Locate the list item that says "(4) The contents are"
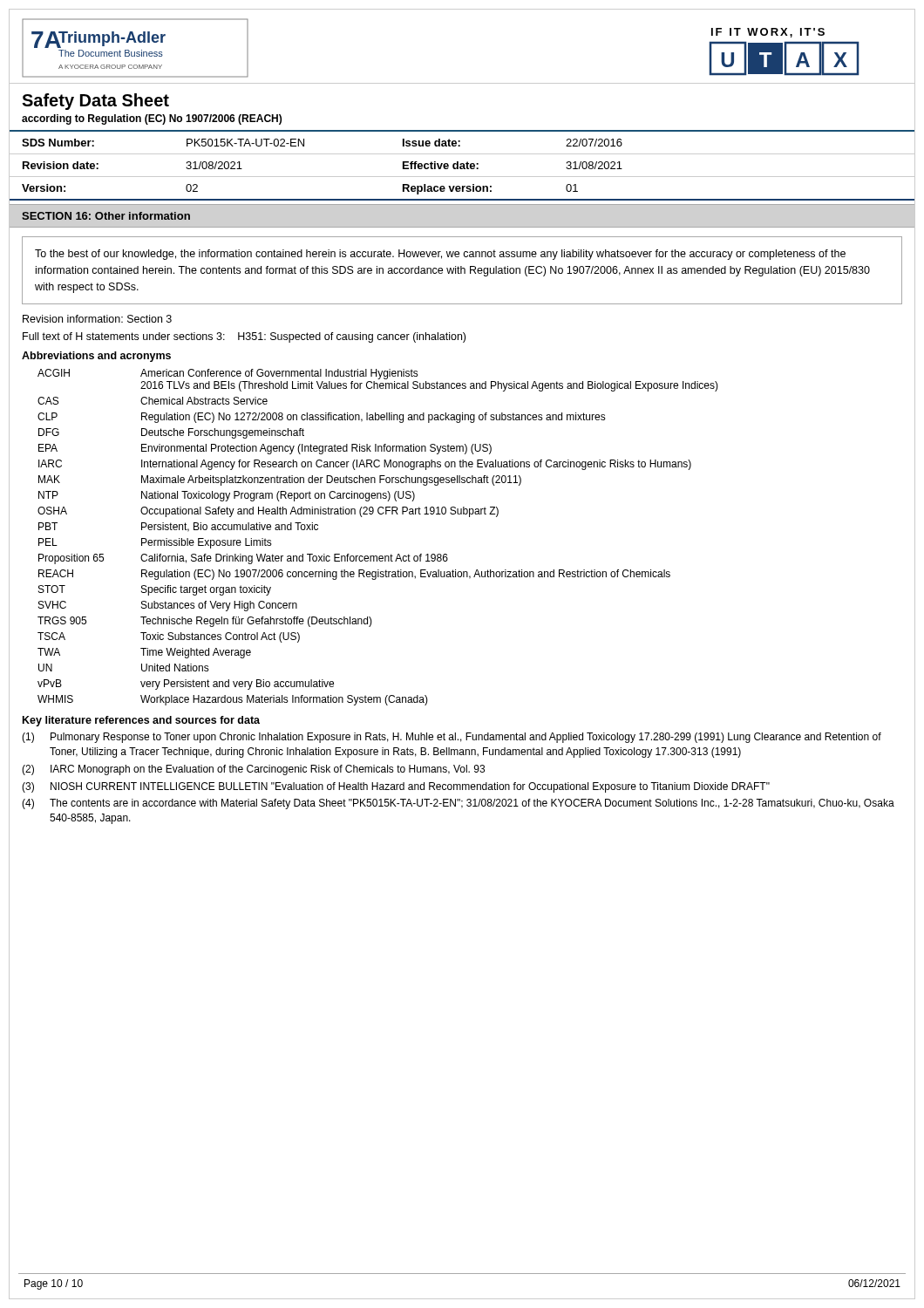This screenshot has width=924, height=1308. click(462, 811)
